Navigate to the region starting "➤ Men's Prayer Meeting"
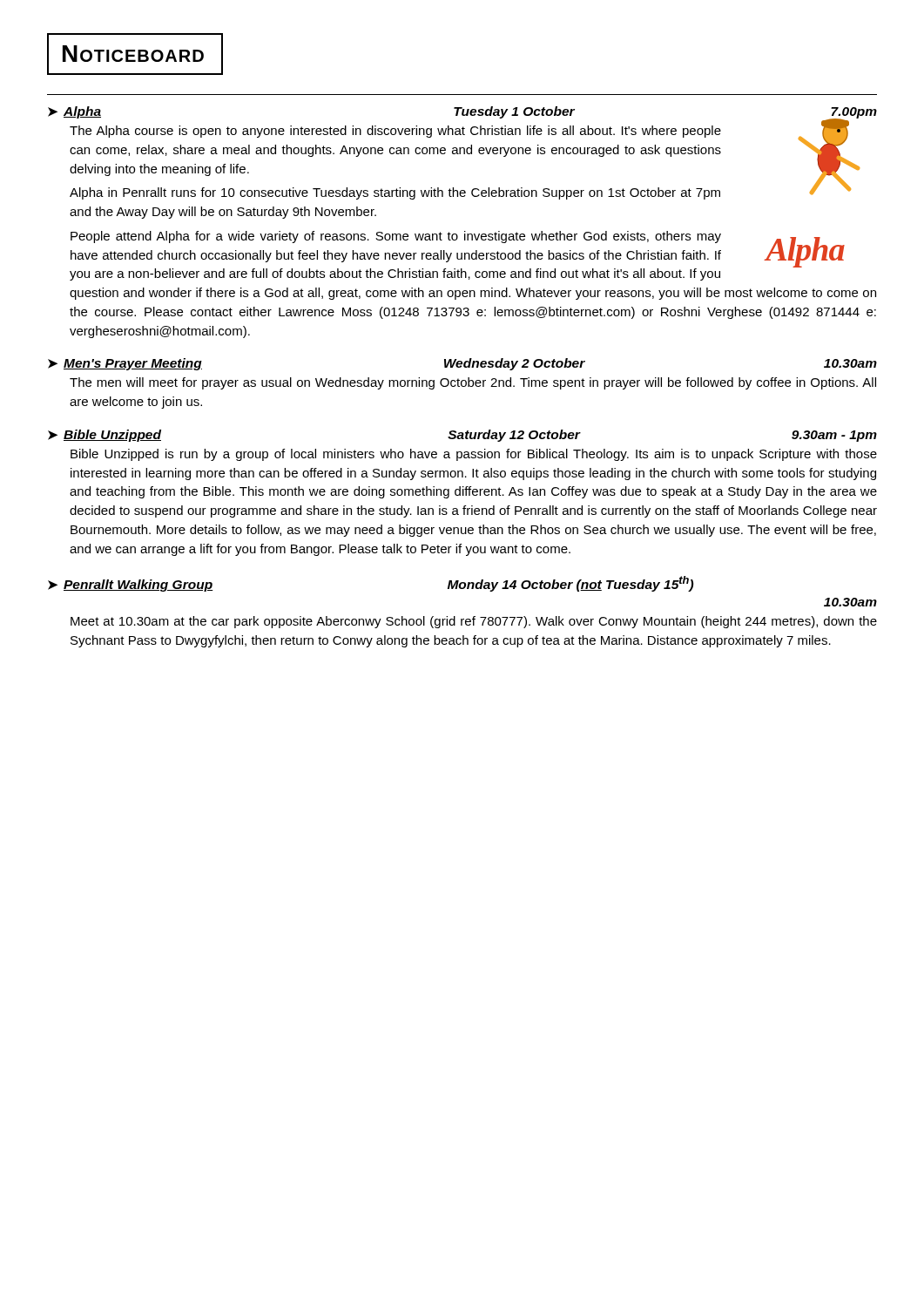924x1307 pixels. [462, 383]
